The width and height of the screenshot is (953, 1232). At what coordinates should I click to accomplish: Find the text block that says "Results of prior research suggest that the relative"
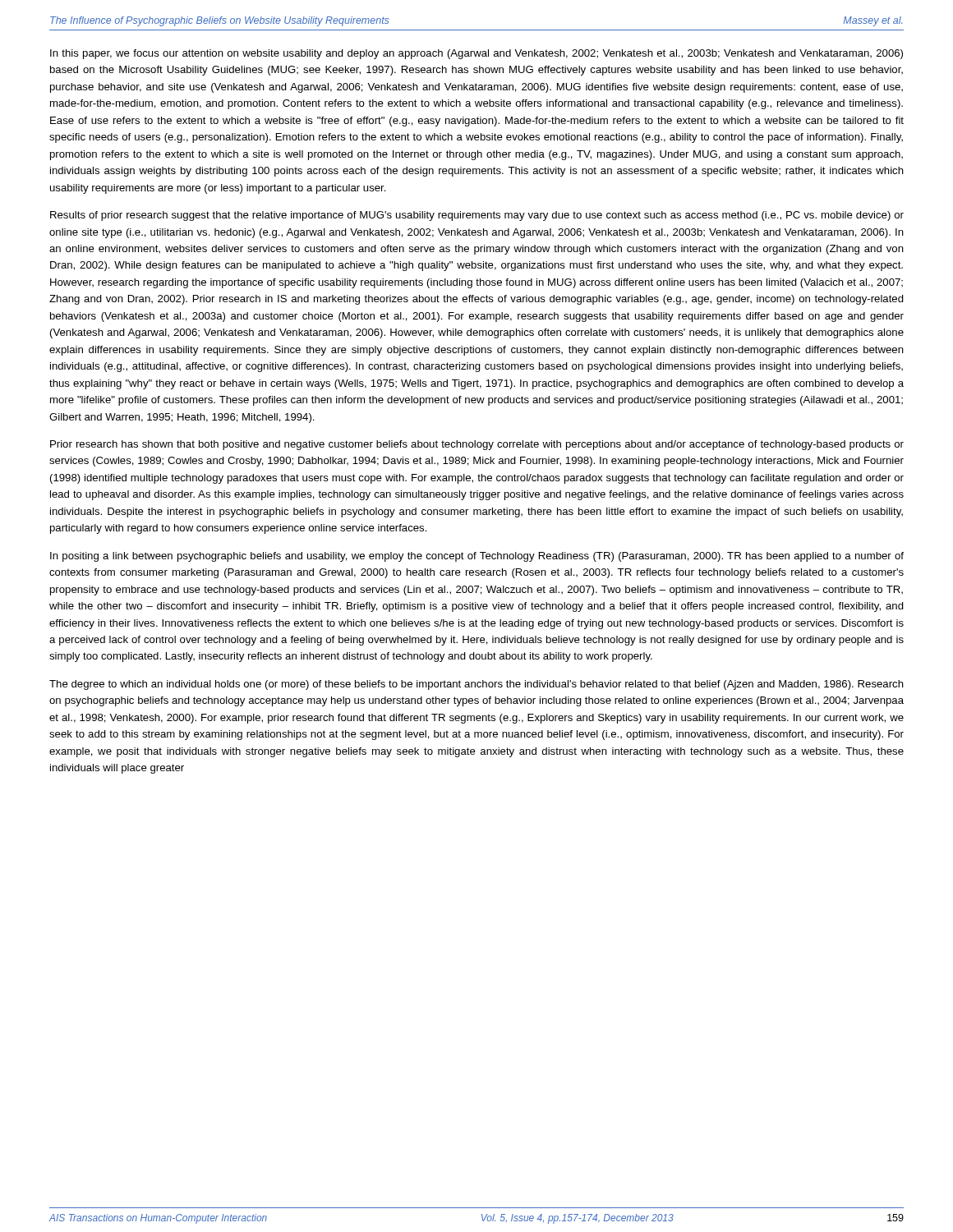click(476, 316)
